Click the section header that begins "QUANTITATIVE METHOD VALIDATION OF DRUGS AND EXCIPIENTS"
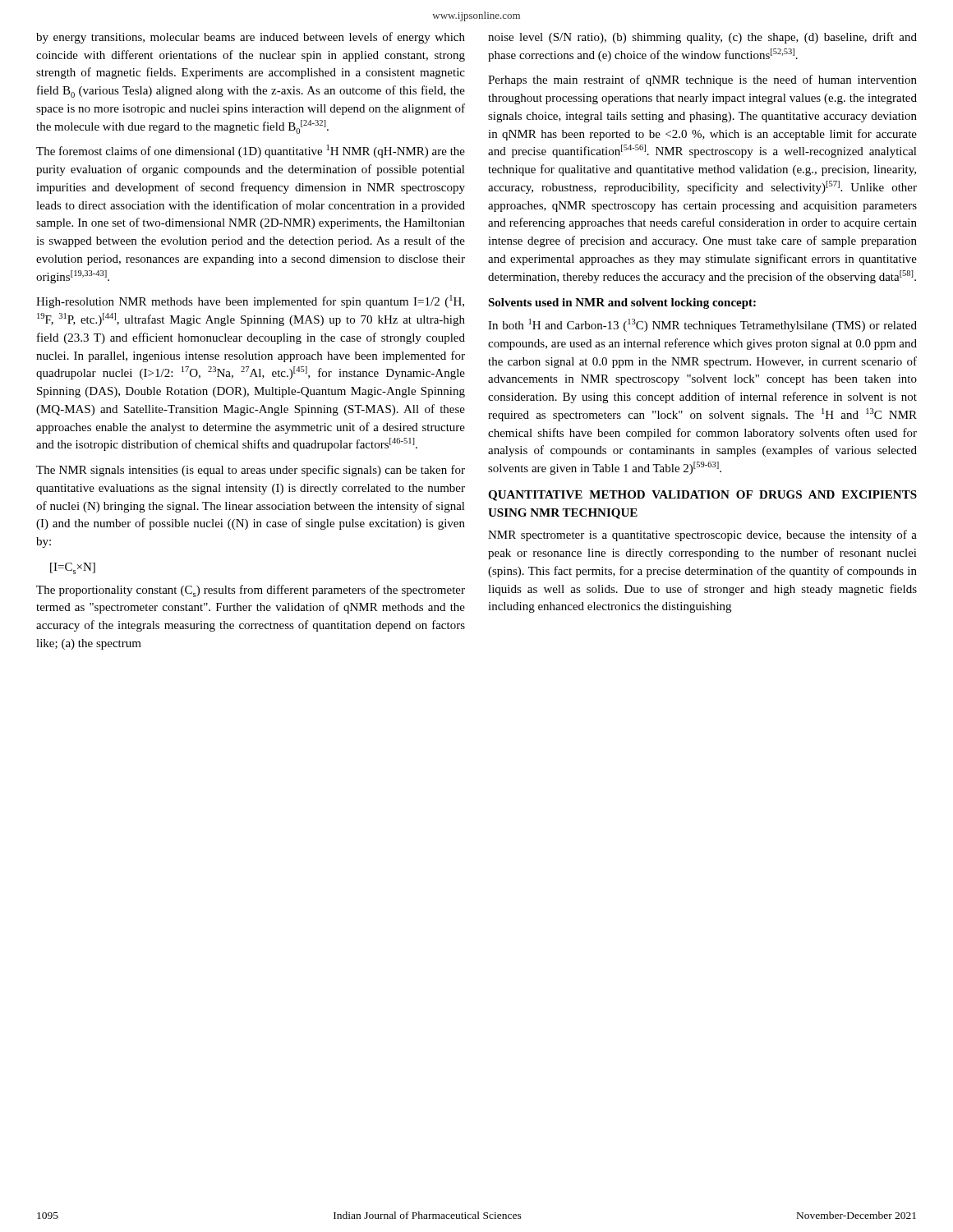 pos(702,503)
